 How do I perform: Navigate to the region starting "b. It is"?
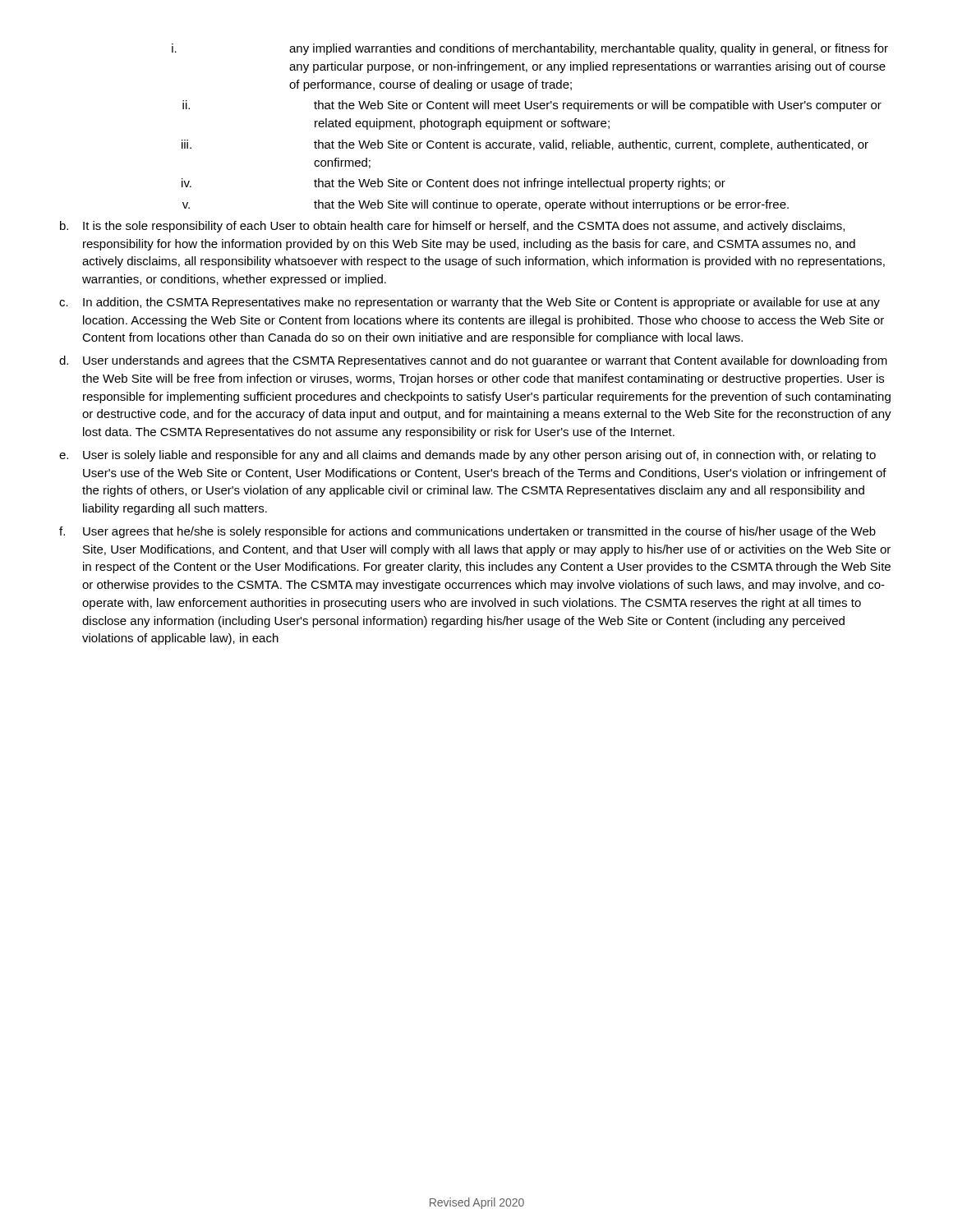(476, 252)
